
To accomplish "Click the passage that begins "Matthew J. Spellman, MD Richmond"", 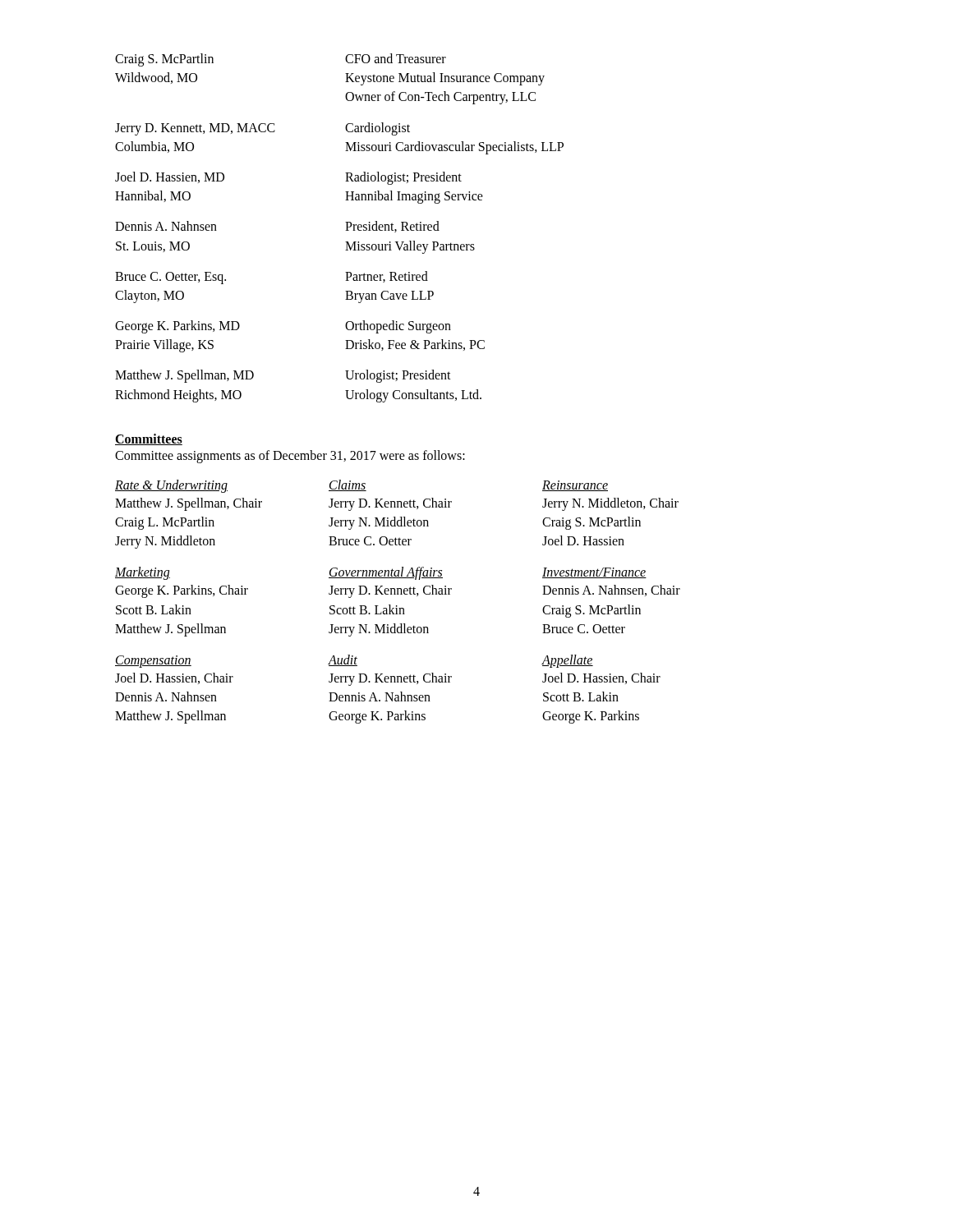I will (x=181, y=376).
